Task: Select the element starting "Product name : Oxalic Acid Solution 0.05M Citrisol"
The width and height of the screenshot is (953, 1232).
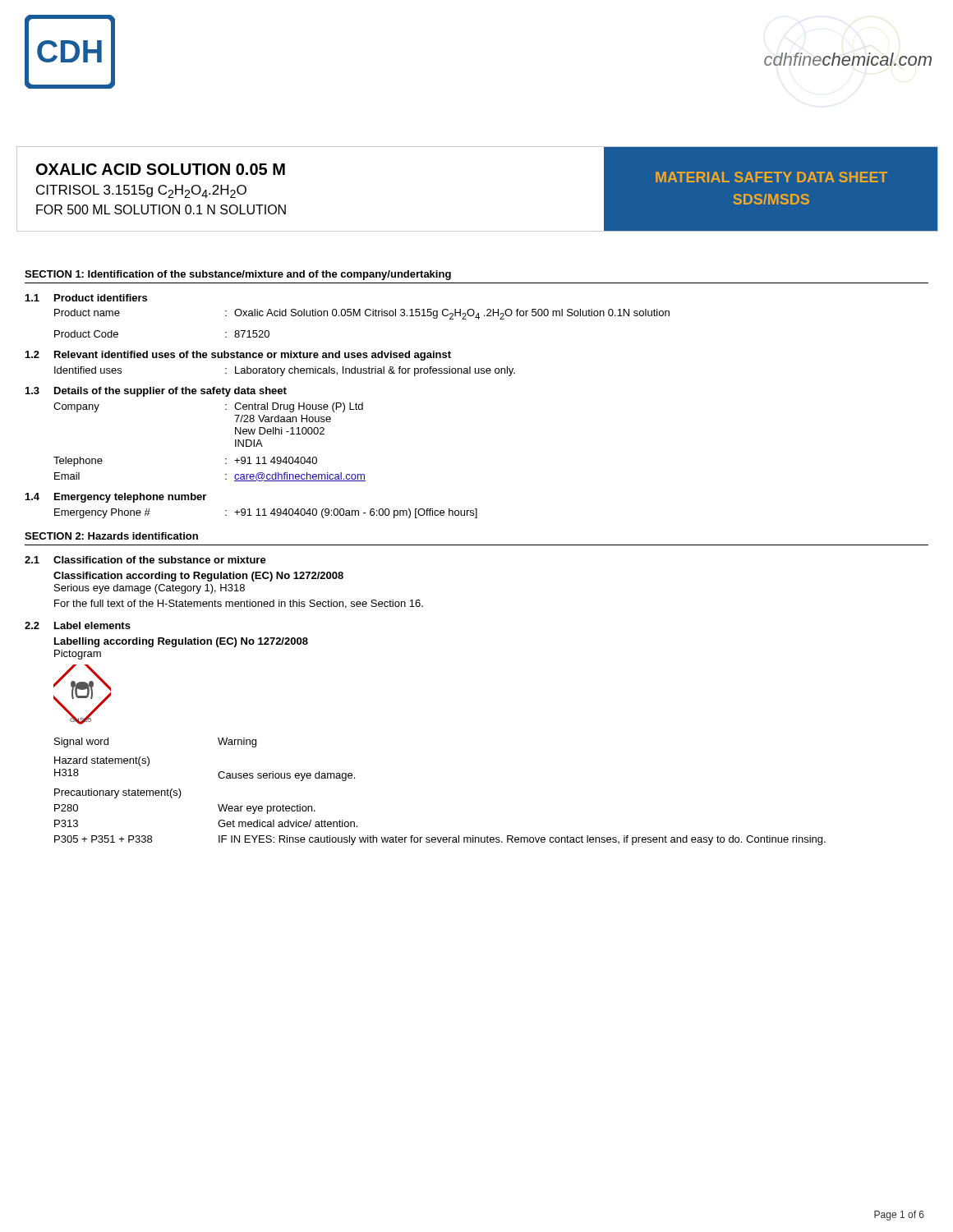Action: click(491, 314)
